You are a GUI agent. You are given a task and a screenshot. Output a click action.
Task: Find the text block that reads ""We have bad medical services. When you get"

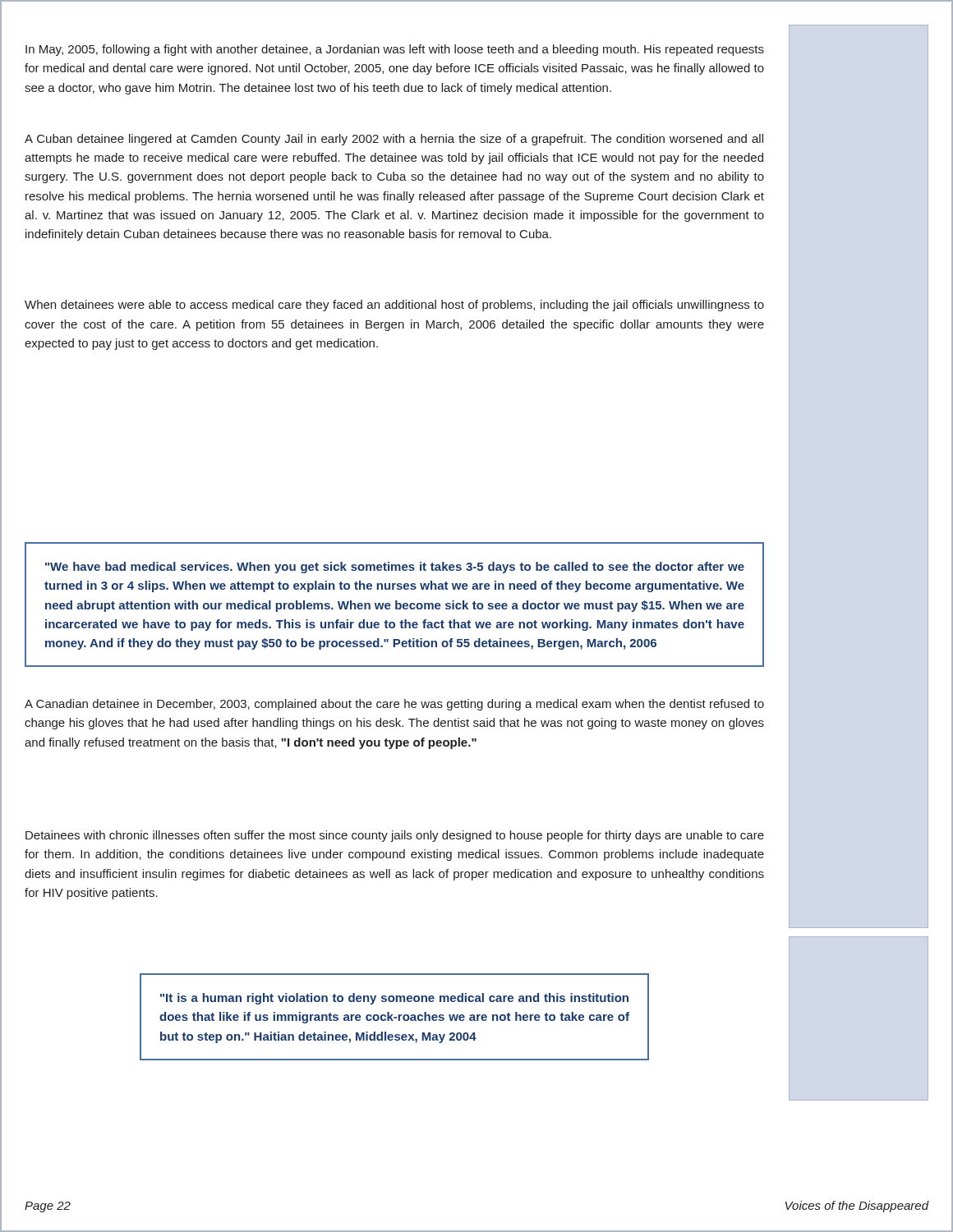(x=394, y=605)
